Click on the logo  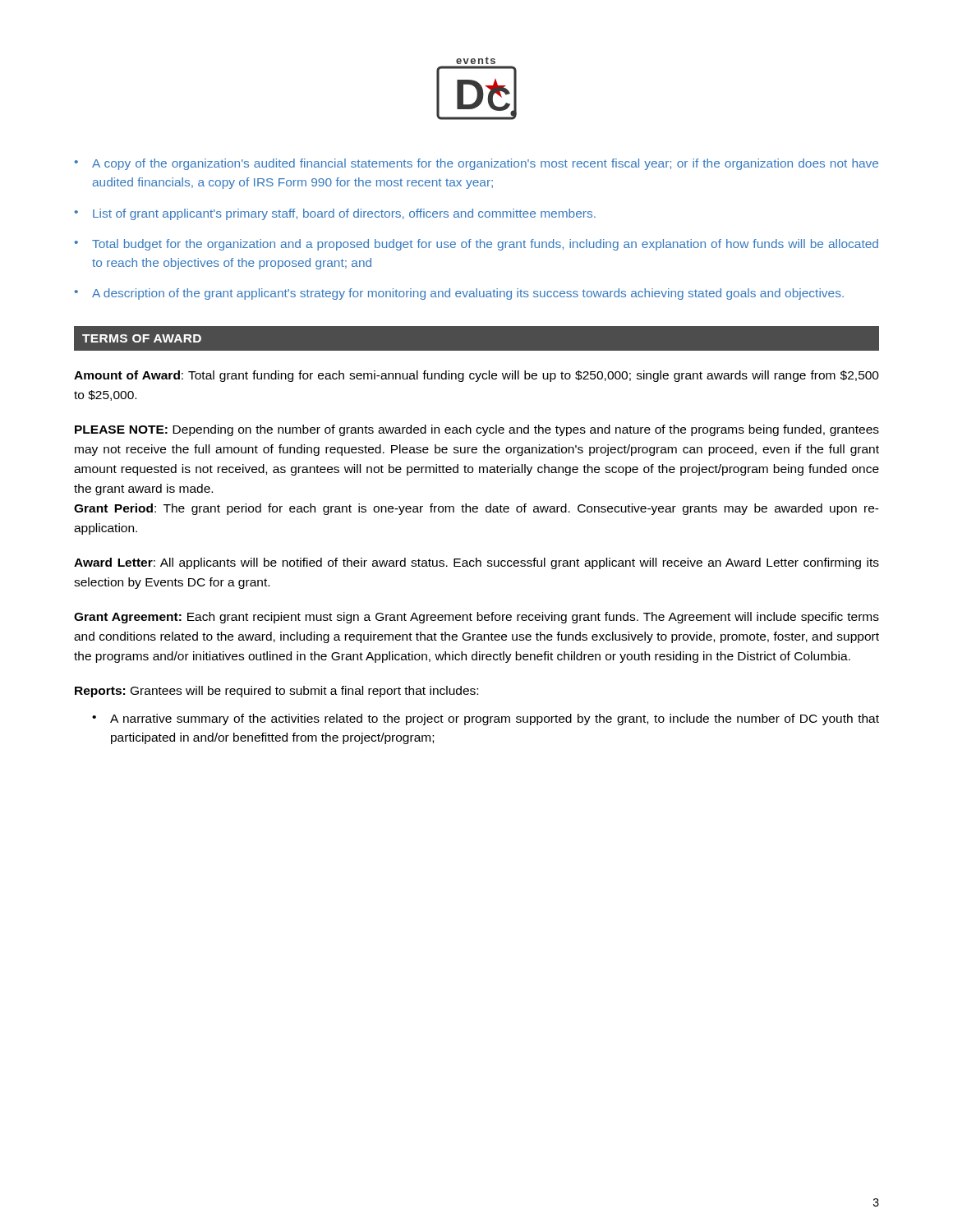(x=476, y=90)
